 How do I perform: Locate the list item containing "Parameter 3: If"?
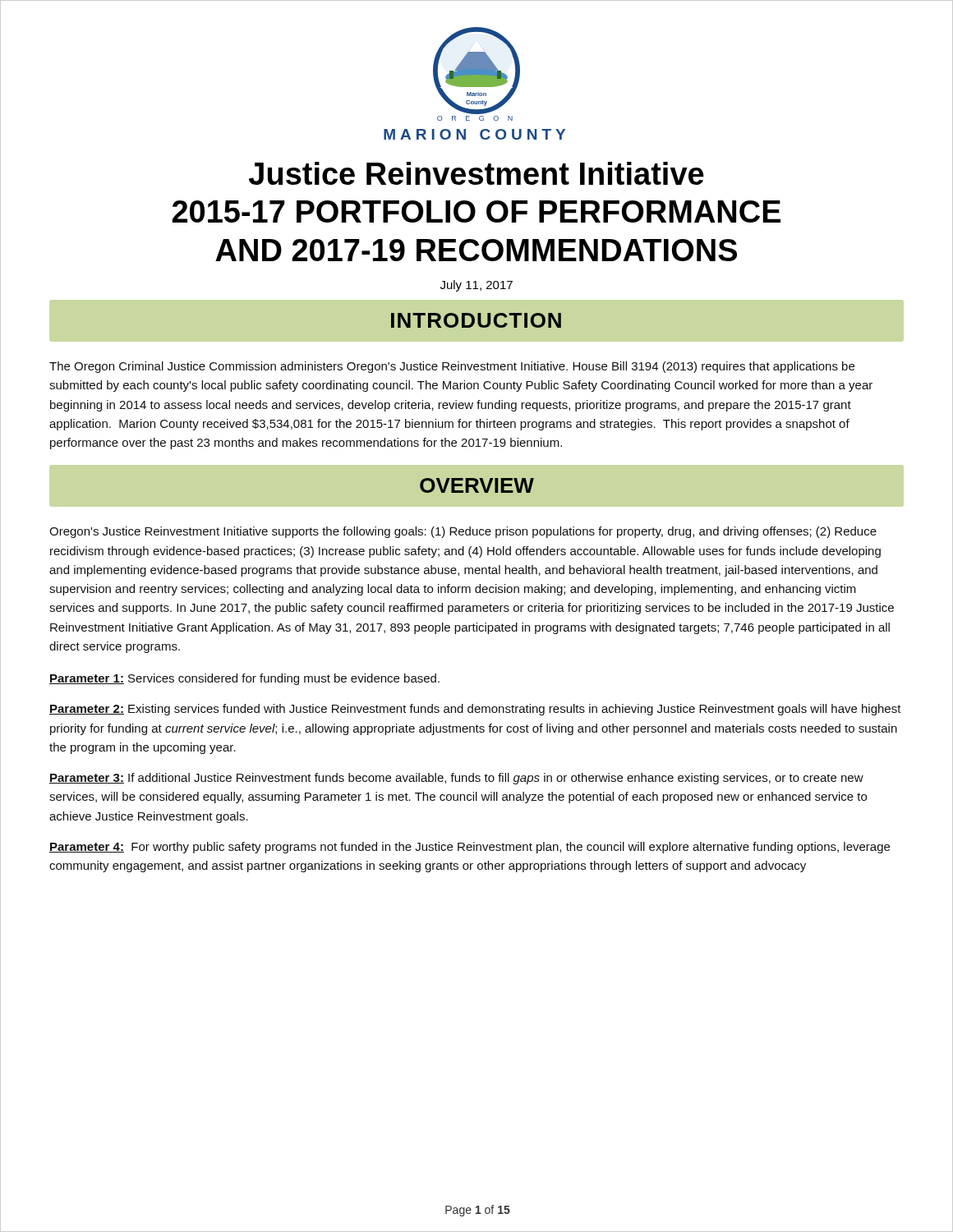(458, 797)
